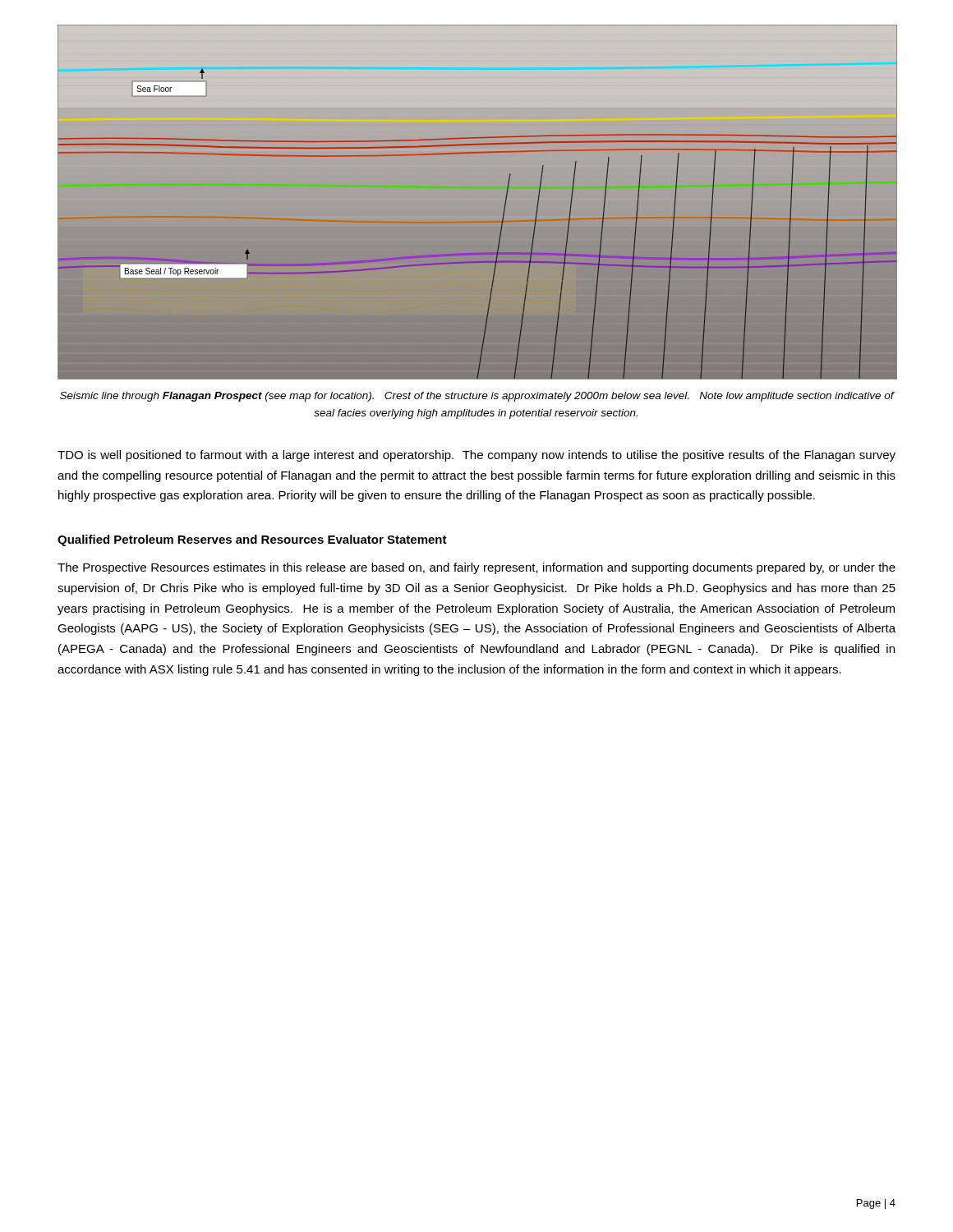Click on the text starting "Qualified Petroleum Reserves and Resources Evaluator Statement"
This screenshot has height=1232, width=953.
252,539
